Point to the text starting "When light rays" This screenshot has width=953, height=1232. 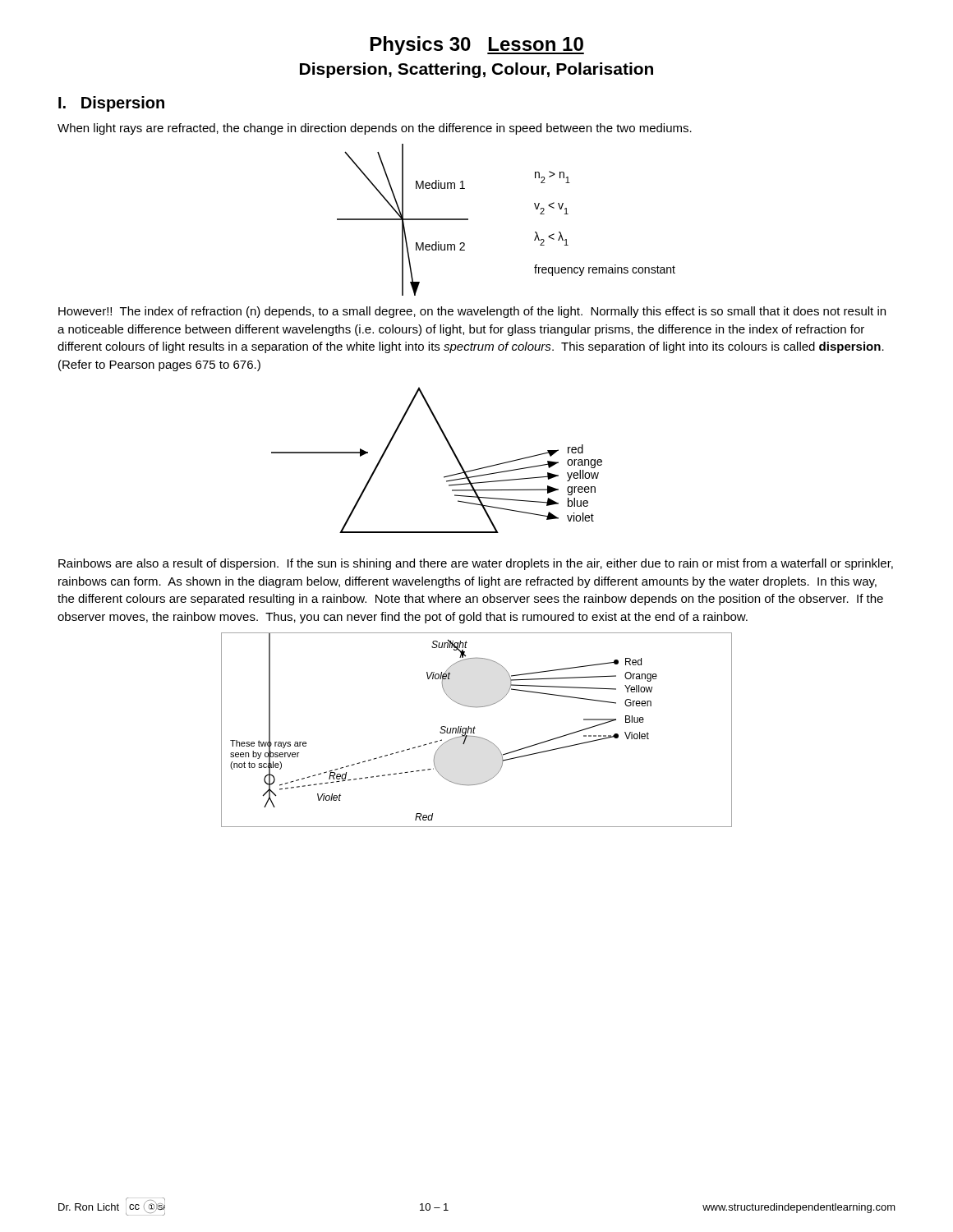pyautogui.click(x=375, y=128)
